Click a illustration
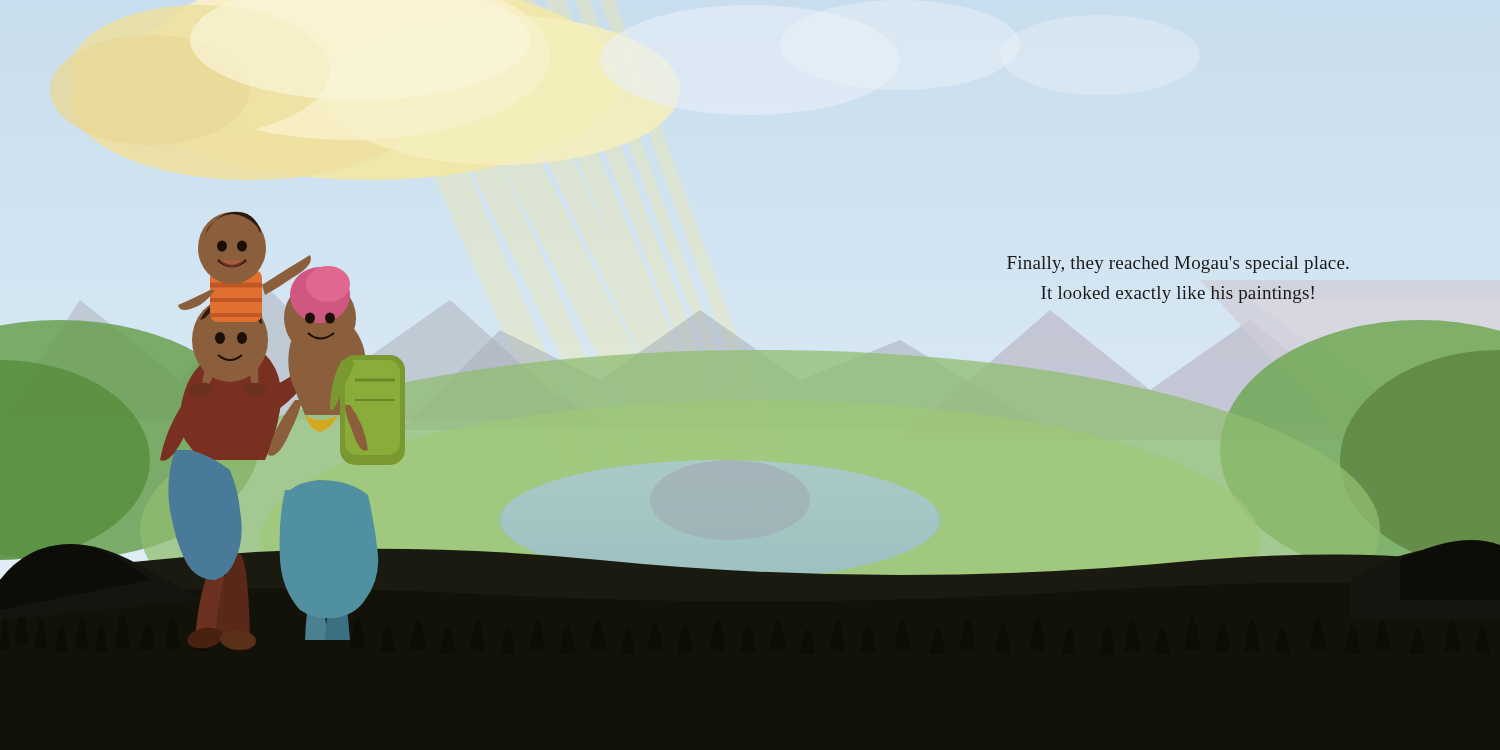The height and width of the screenshot is (750, 1500). pyautogui.click(x=750, y=375)
